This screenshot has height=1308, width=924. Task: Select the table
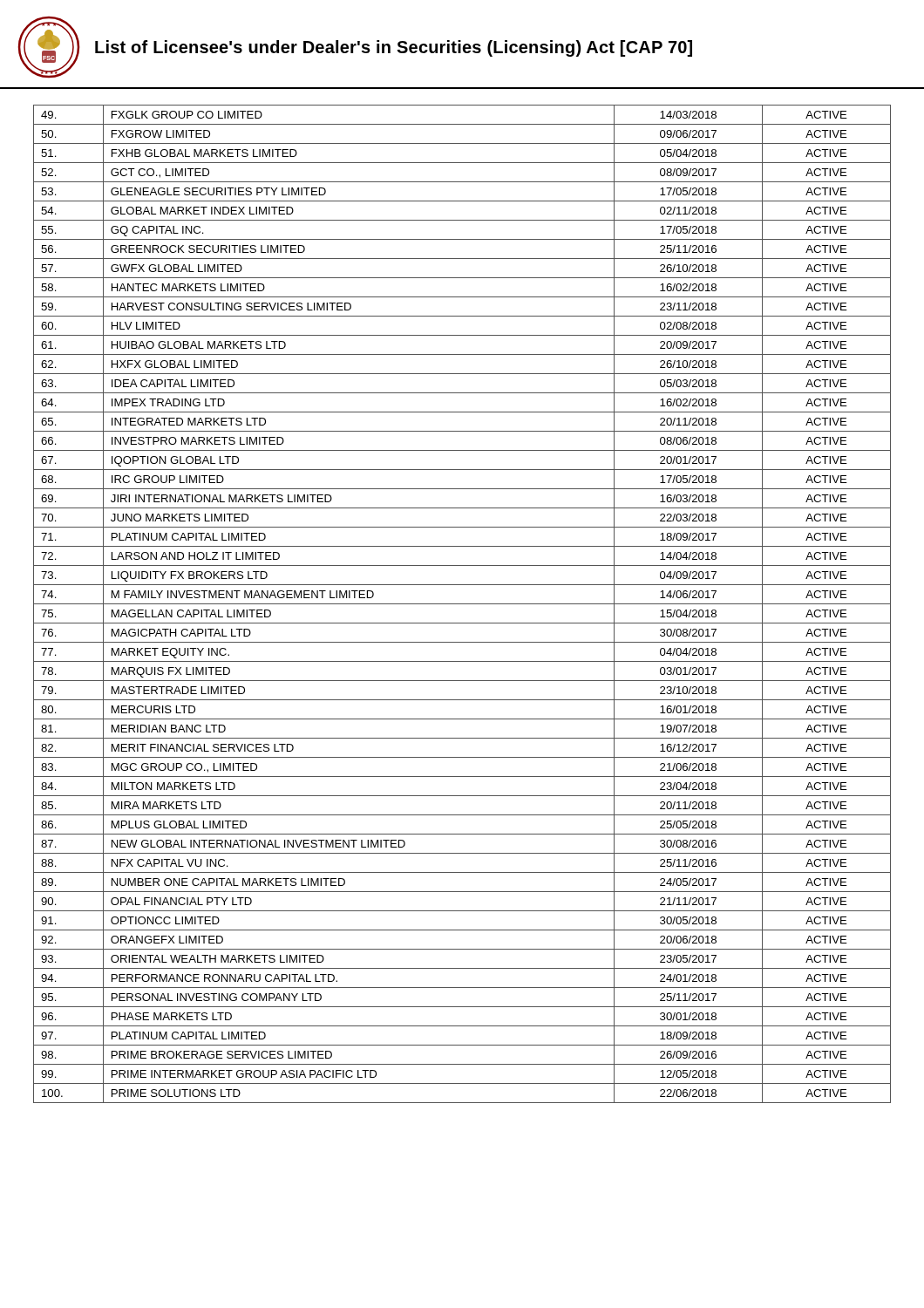point(462,604)
